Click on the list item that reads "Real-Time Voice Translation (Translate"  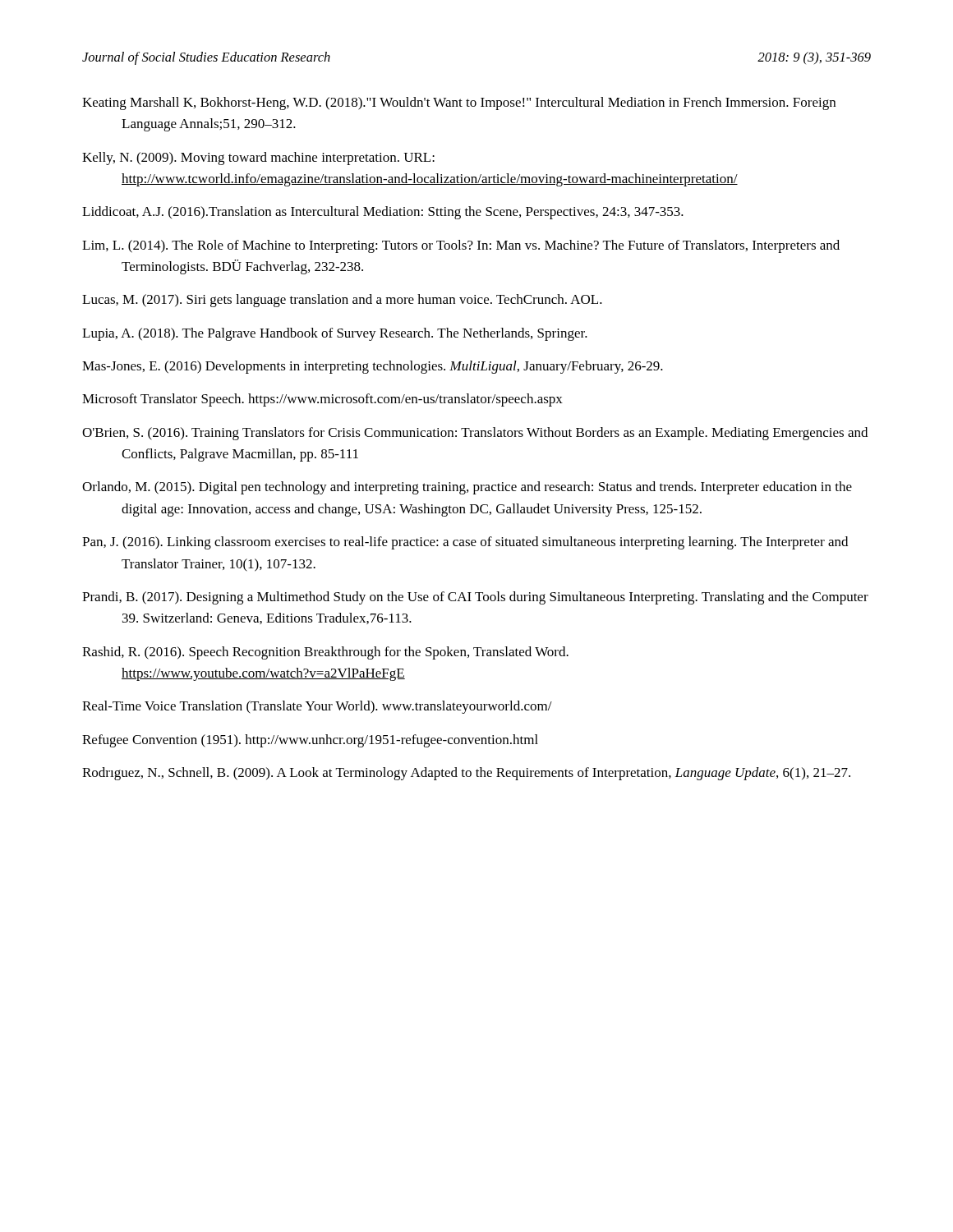(x=317, y=706)
